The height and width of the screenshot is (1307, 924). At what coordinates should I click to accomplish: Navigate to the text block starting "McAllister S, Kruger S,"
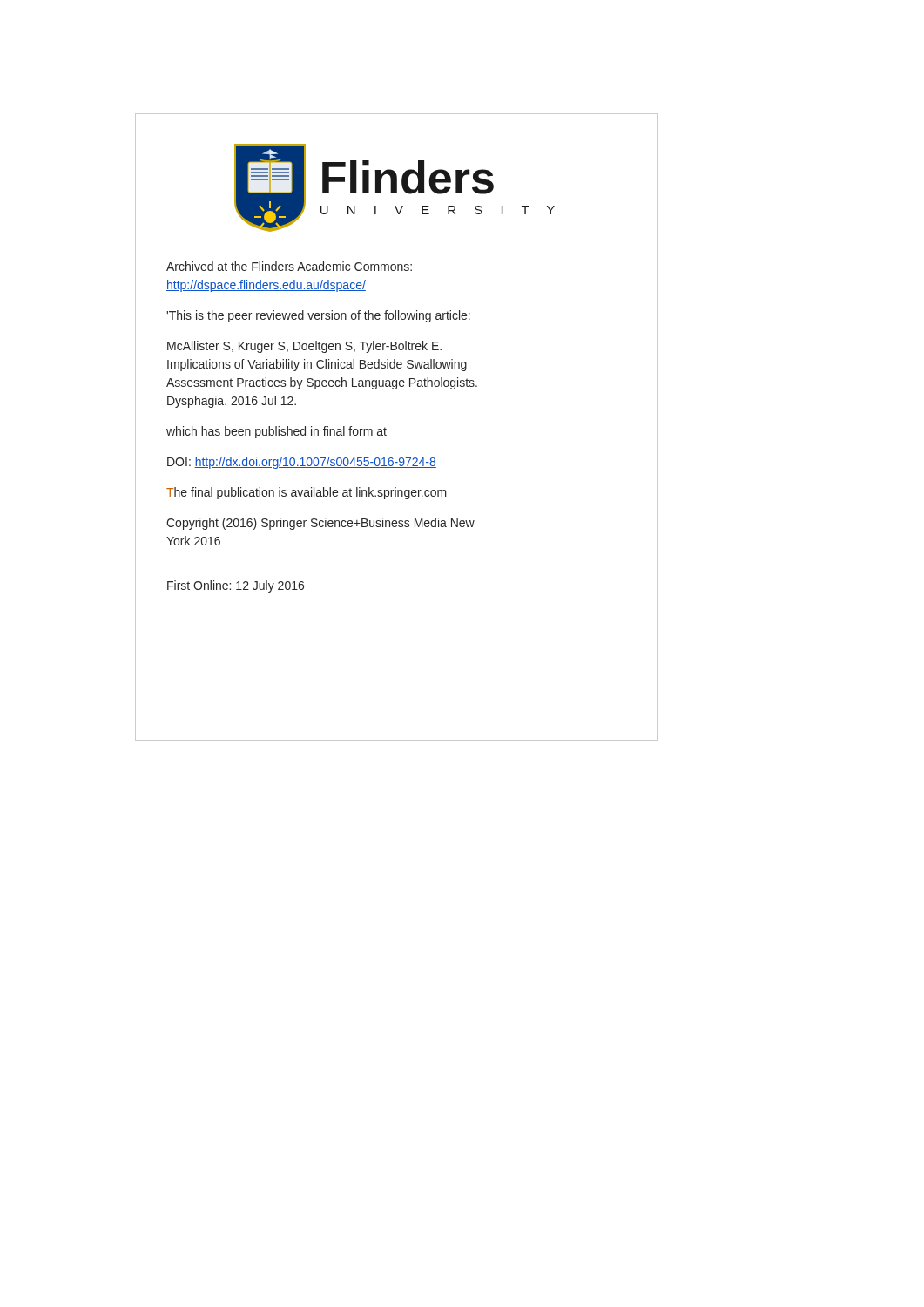396,374
